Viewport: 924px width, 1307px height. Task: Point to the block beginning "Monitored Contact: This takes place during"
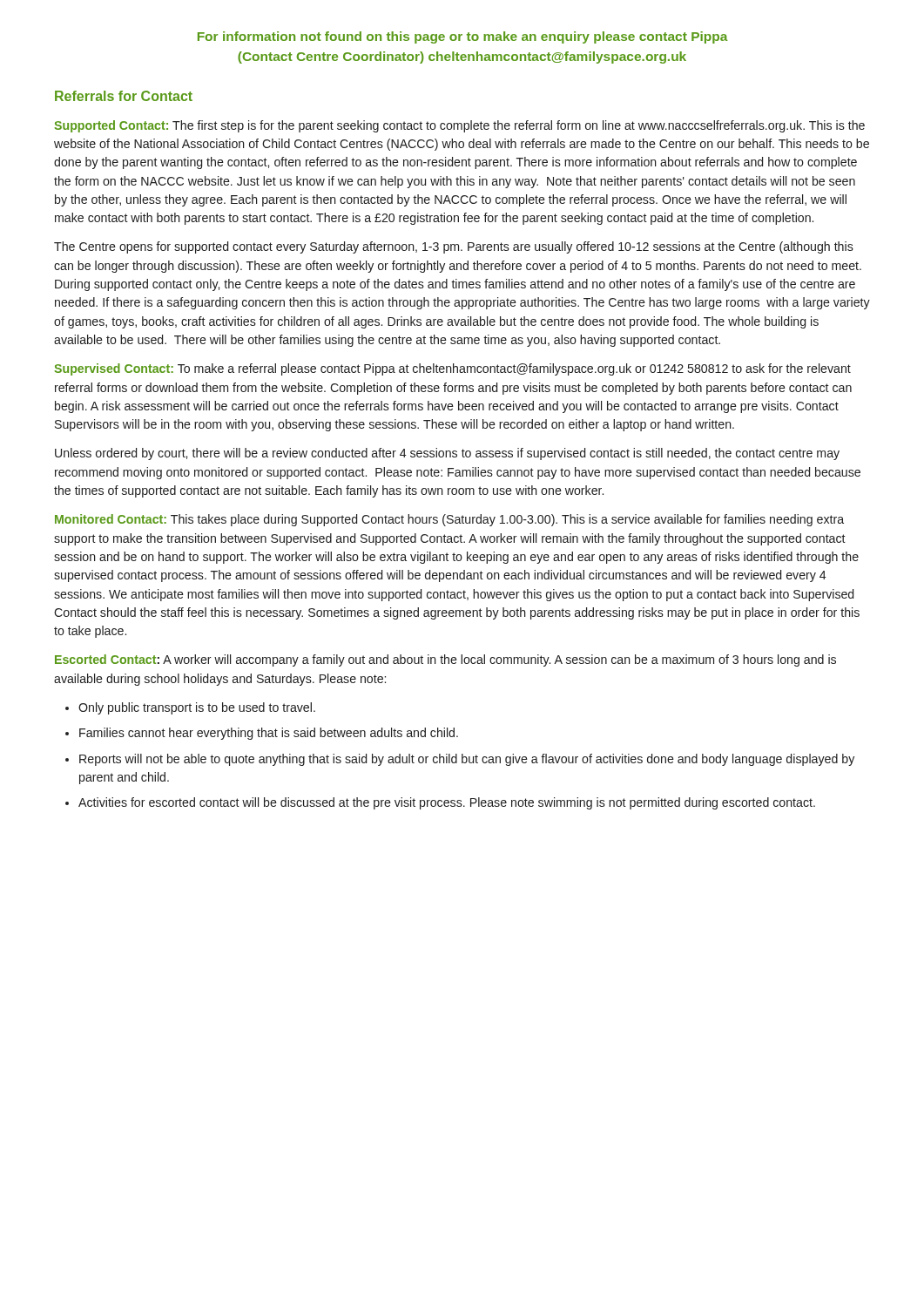(457, 575)
